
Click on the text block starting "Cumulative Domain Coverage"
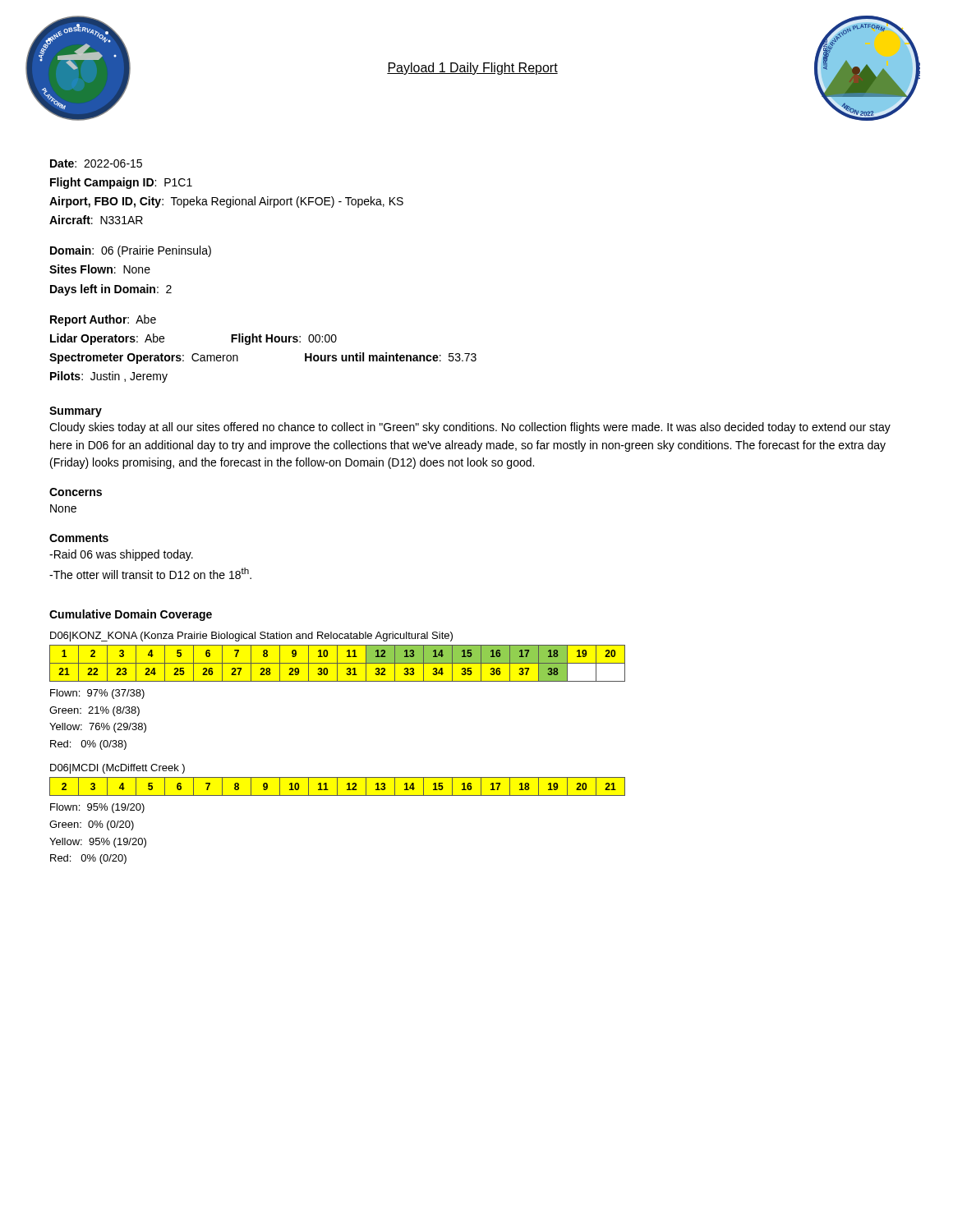[131, 614]
